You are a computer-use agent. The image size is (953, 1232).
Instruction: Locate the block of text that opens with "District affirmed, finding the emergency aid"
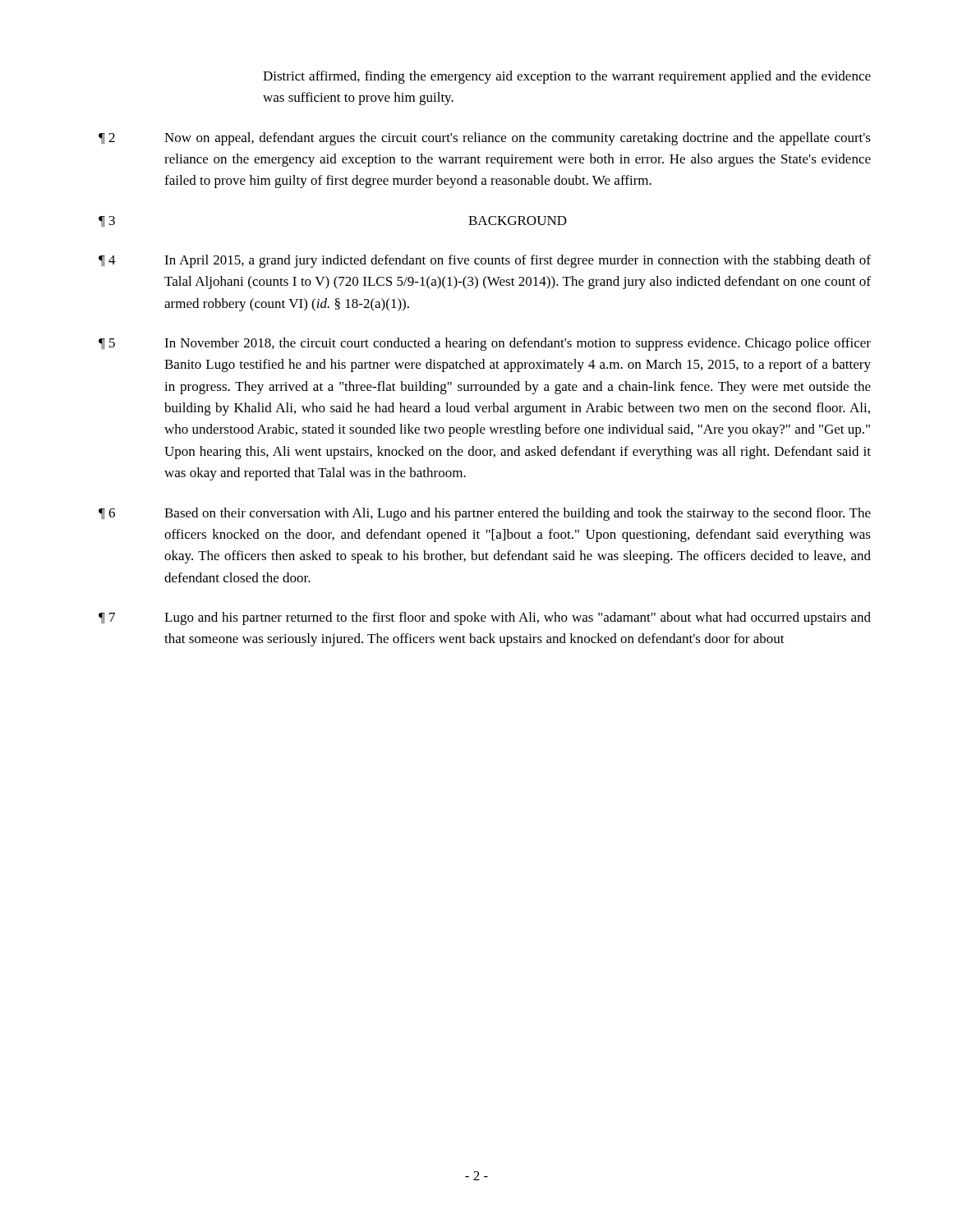pos(567,87)
